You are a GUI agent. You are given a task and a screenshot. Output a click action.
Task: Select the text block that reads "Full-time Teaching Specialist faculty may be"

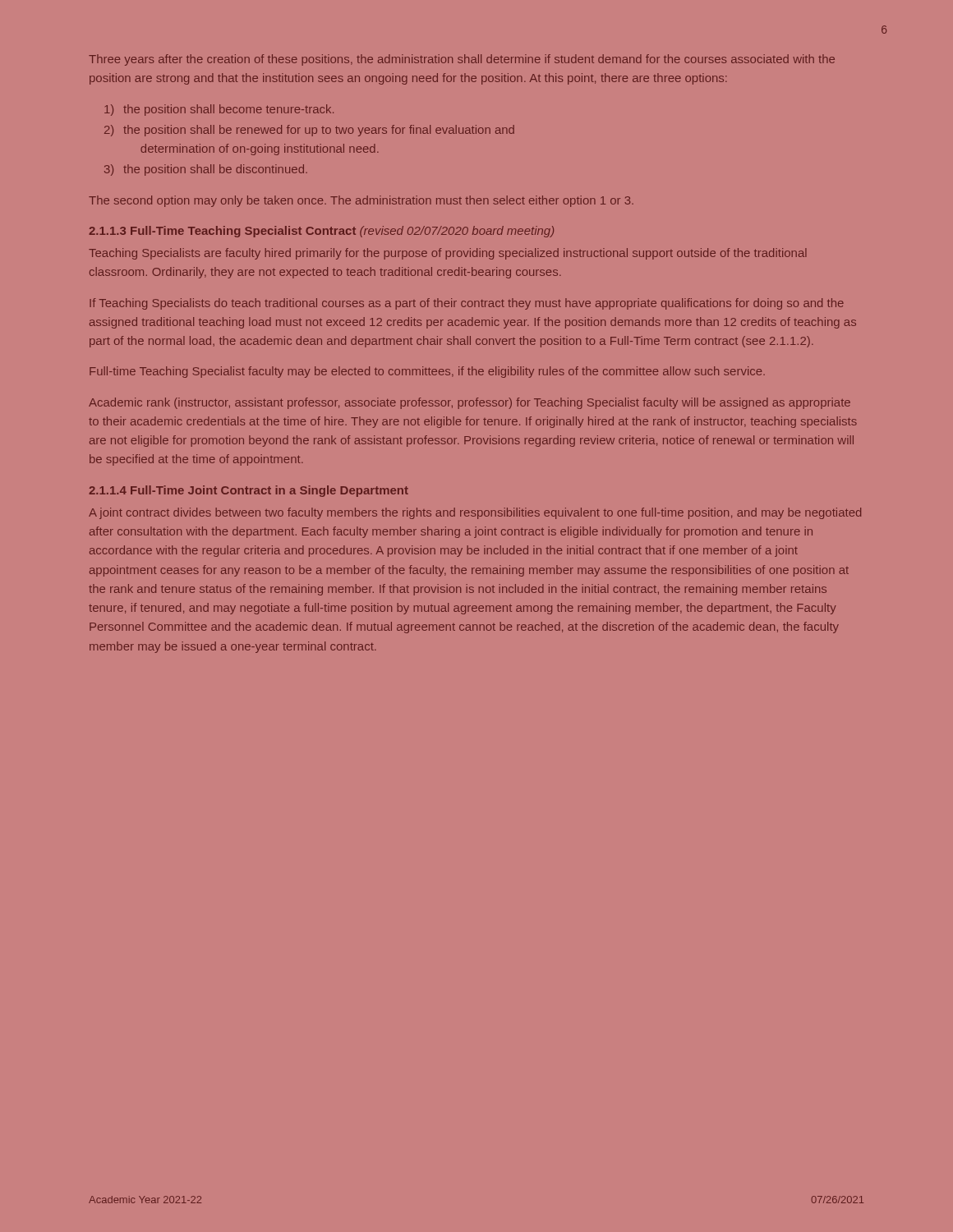point(427,371)
